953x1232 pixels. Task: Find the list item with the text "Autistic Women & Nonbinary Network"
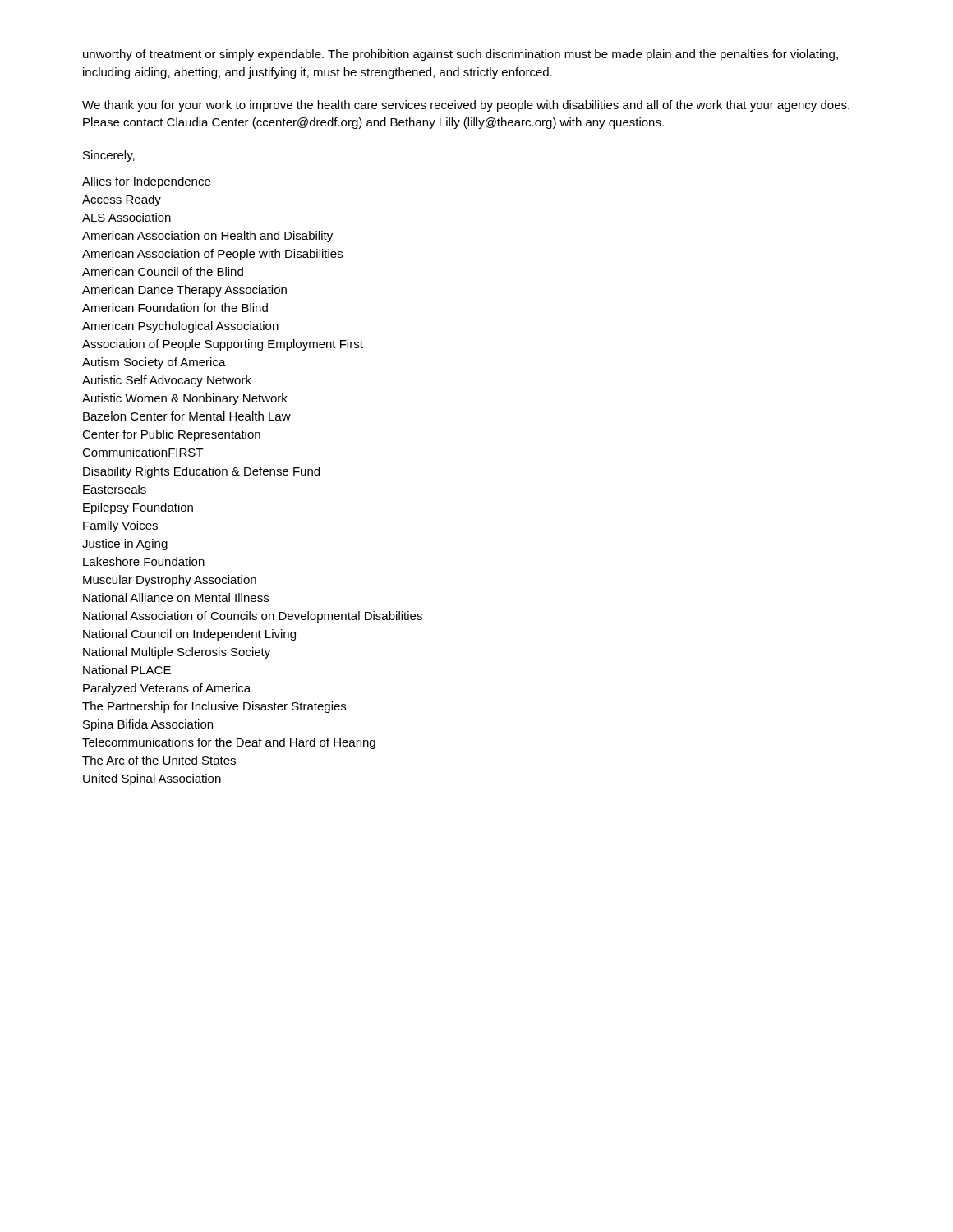(185, 399)
